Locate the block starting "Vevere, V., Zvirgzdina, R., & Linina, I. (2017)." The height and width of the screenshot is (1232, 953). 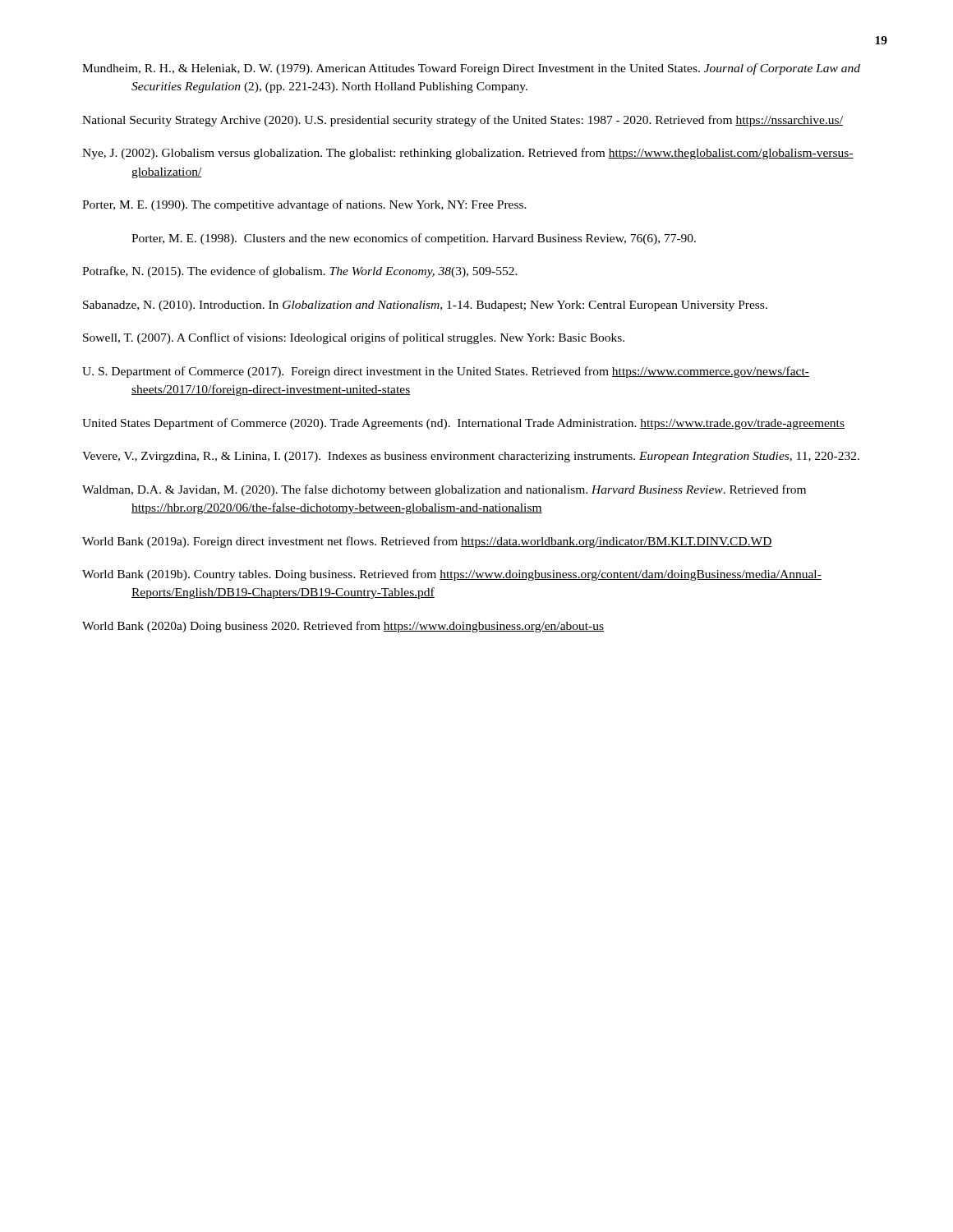(471, 456)
